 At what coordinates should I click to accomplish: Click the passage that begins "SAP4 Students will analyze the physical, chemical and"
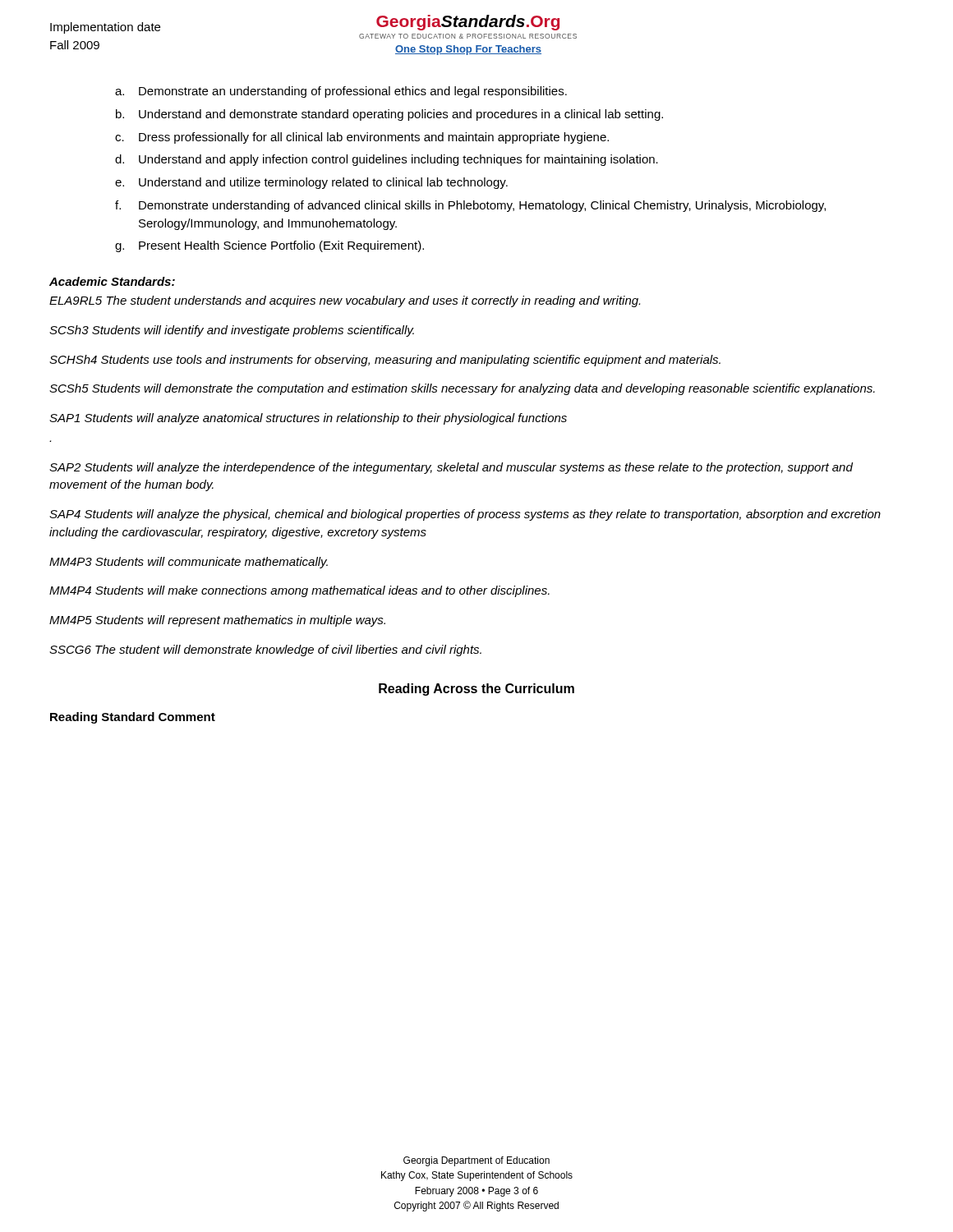[465, 523]
